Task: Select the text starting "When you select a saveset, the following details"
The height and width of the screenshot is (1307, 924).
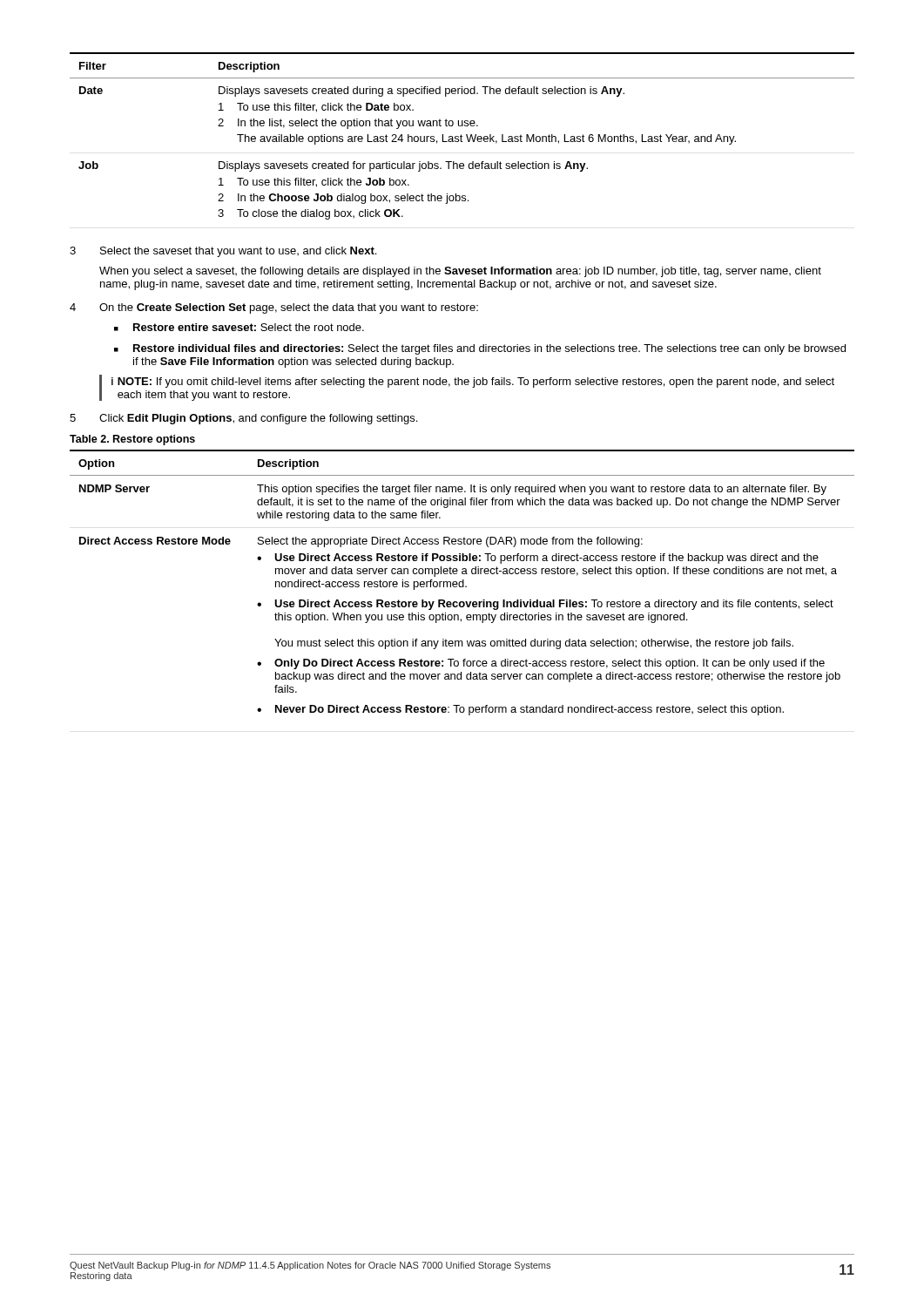Action: click(x=460, y=277)
